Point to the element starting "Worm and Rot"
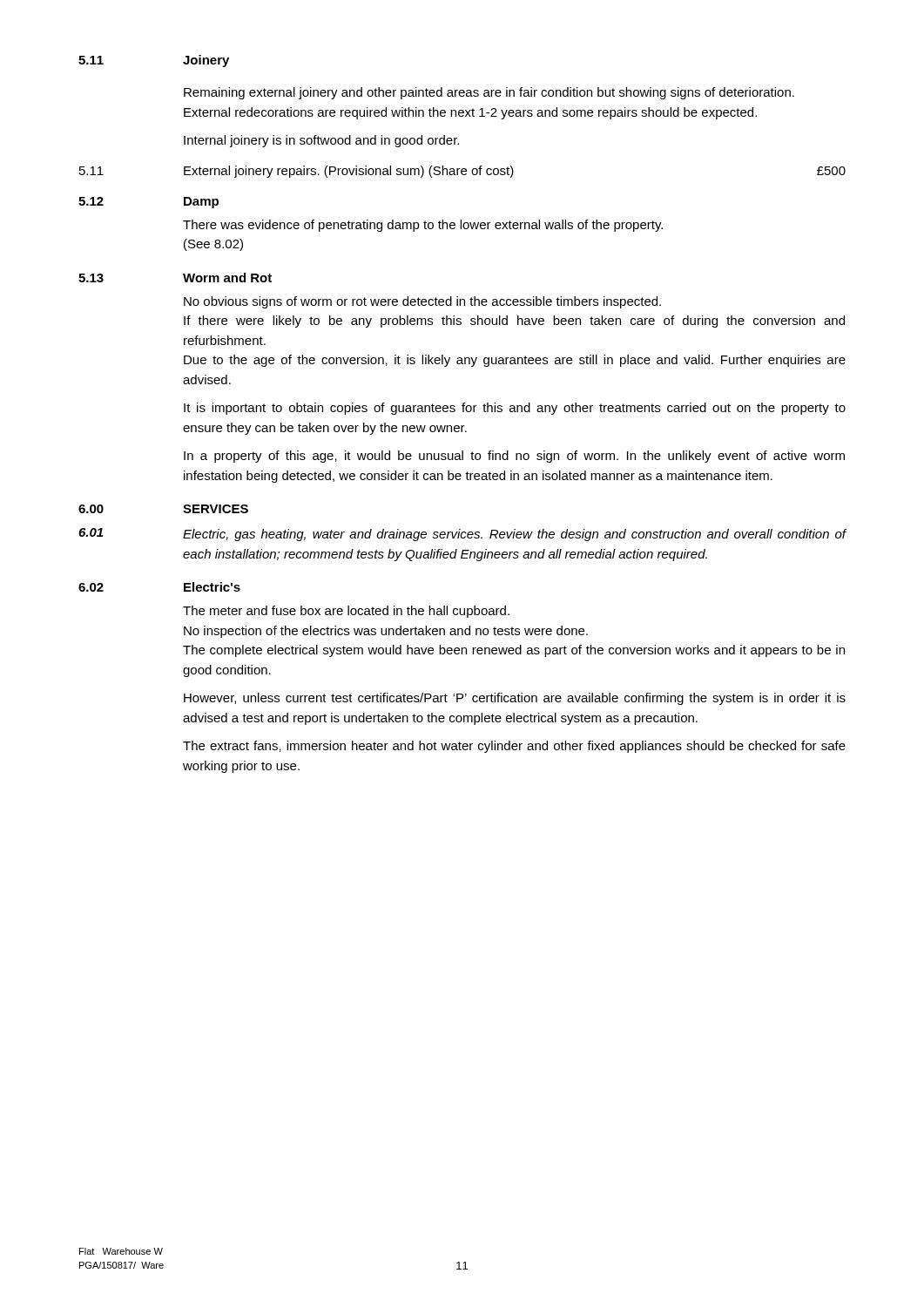Image resolution: width=924 pixels, height=1307 pixels. [227, 277]
